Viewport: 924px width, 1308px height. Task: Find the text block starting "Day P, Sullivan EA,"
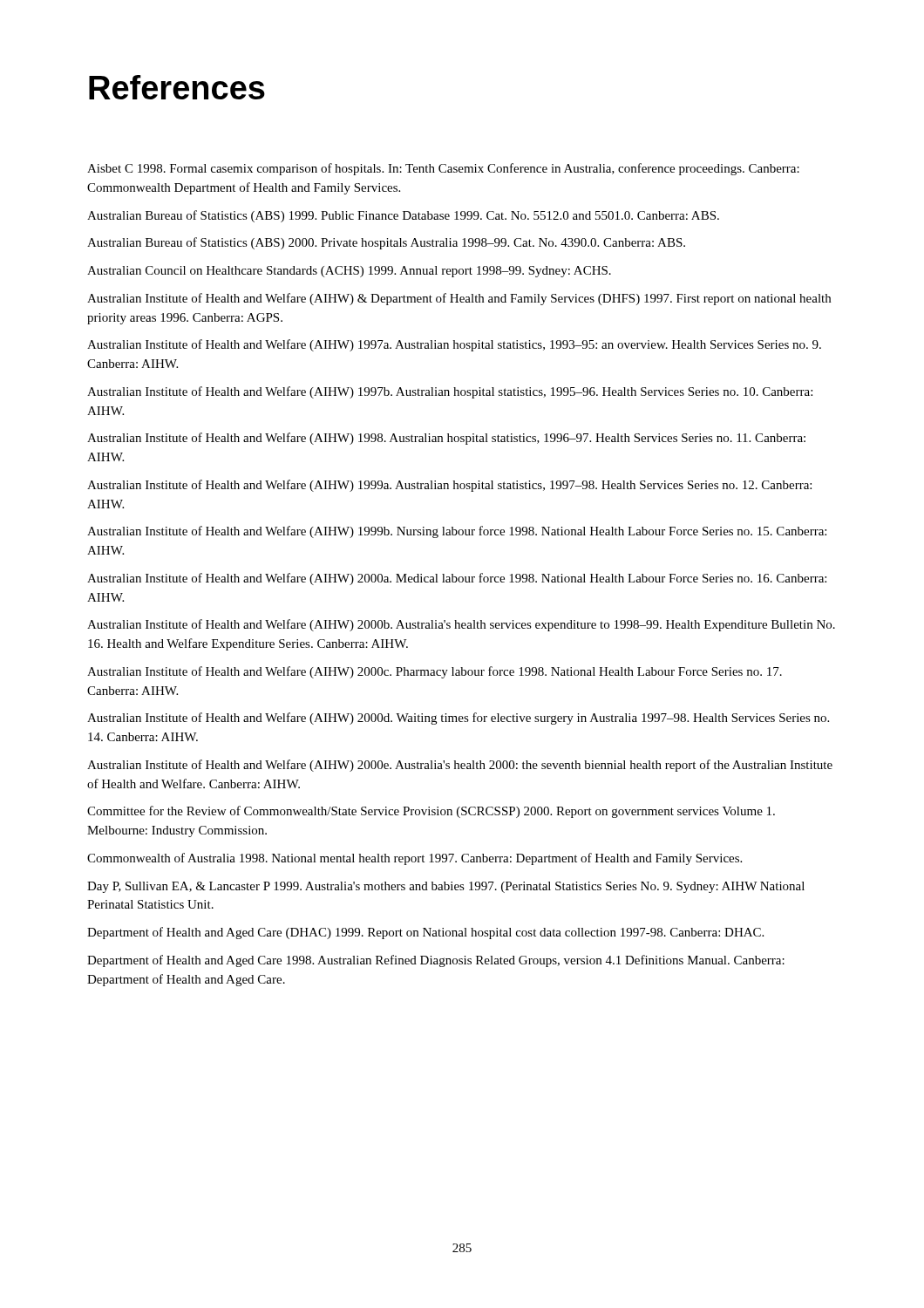pos(446,895)
